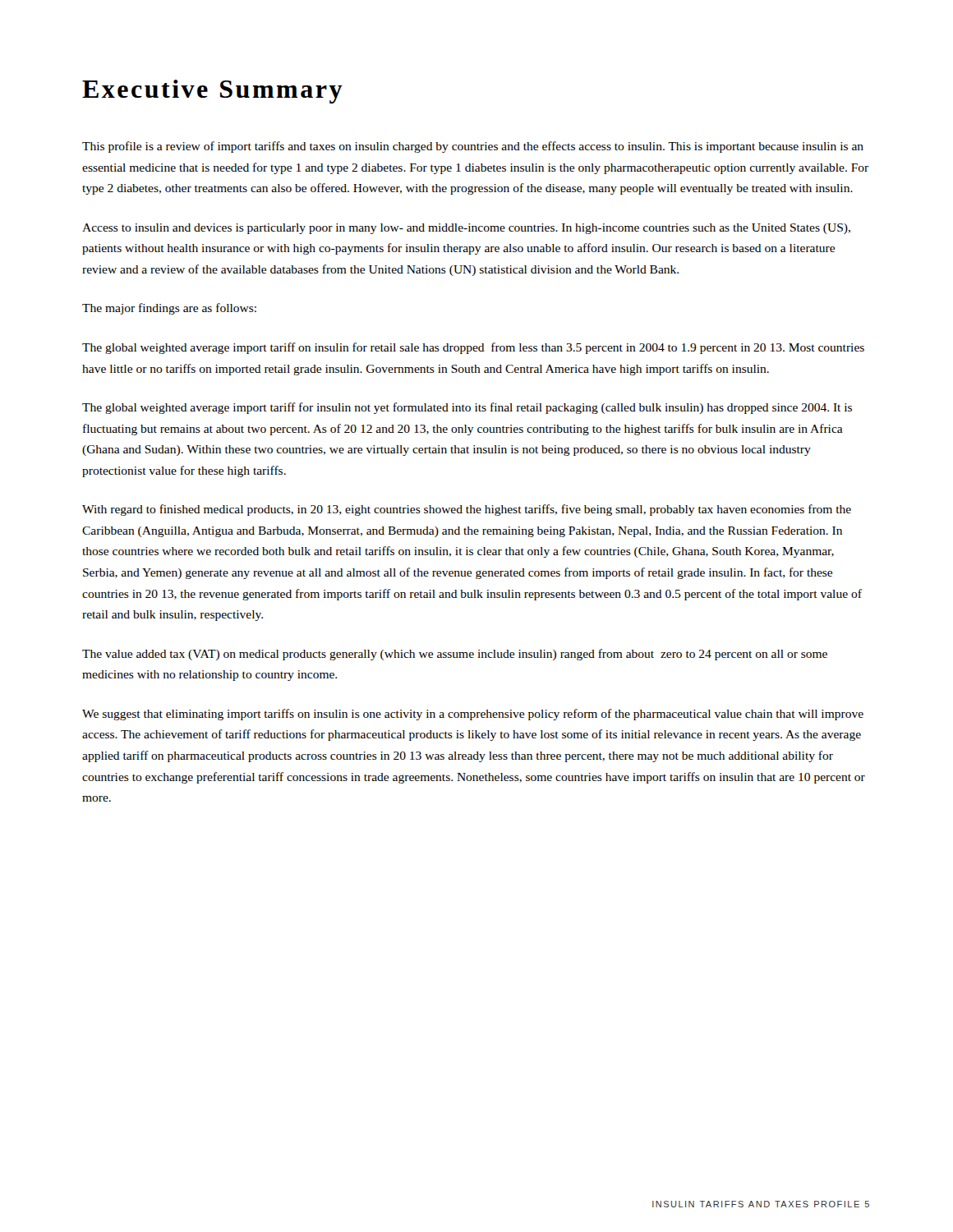Point to the block beginning "The global weighted average import tariff for insulin"
Screen dimensions: 1232x953
coord(467,439)
